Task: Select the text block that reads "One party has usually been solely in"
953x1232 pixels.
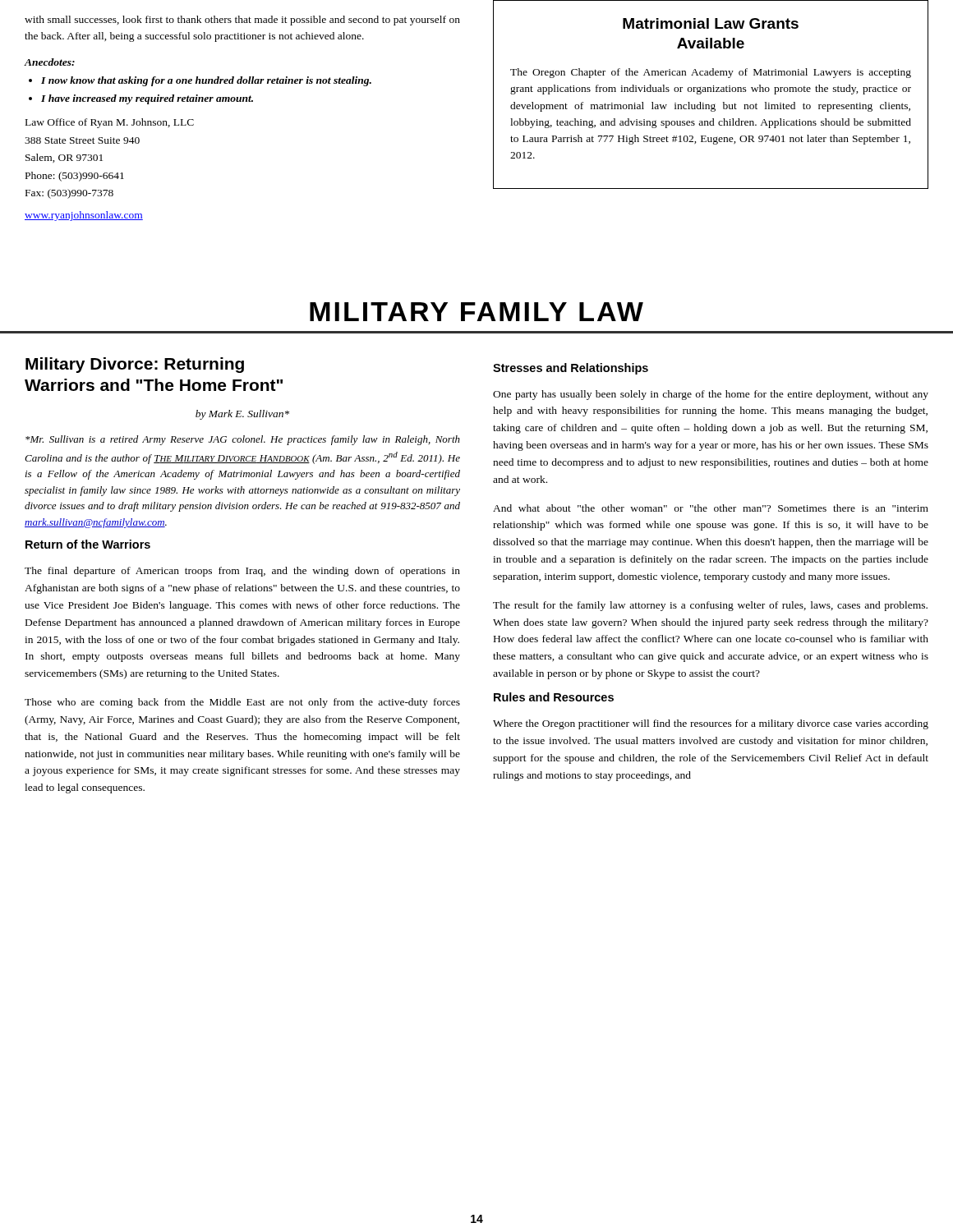Action: click(711, 437)
